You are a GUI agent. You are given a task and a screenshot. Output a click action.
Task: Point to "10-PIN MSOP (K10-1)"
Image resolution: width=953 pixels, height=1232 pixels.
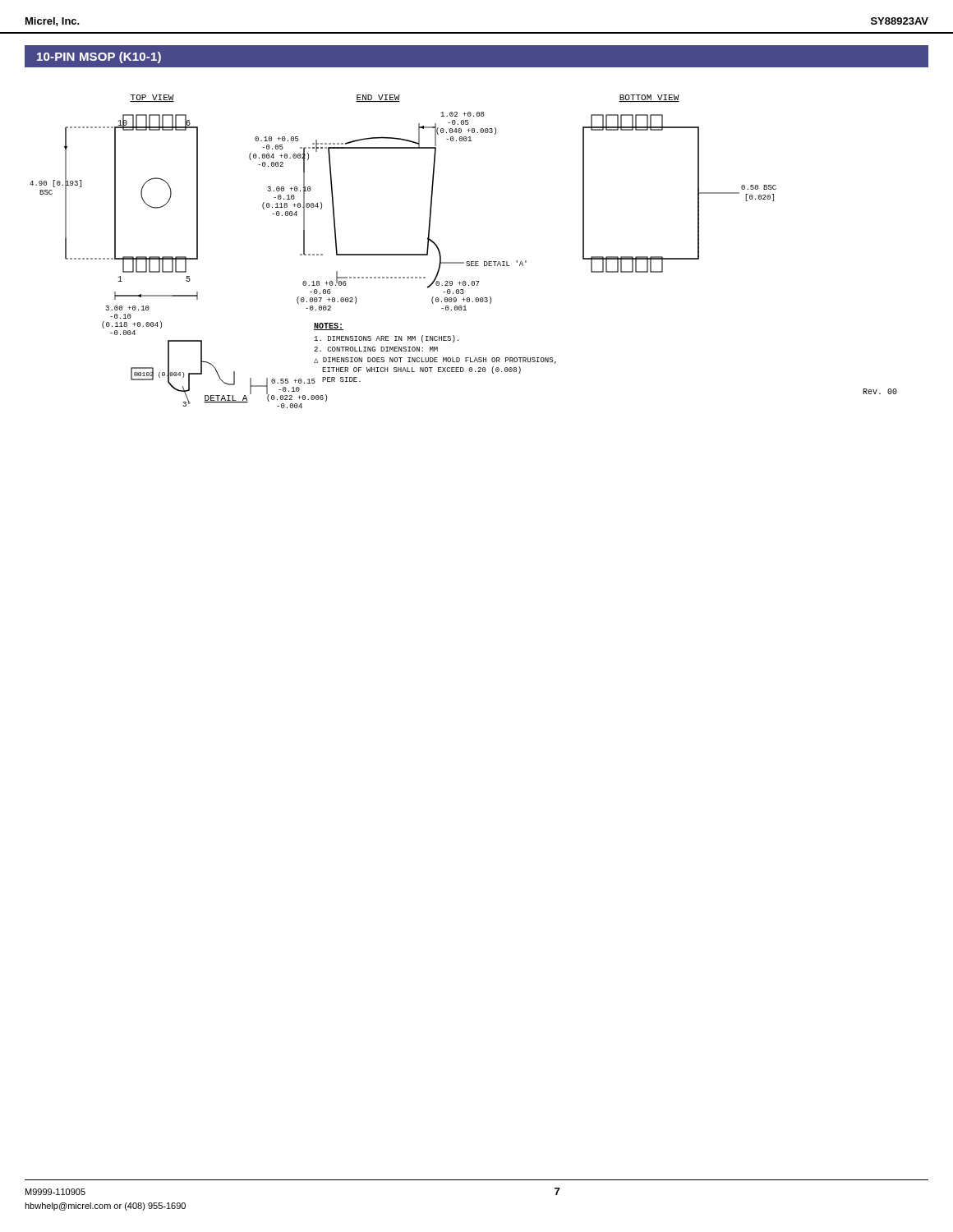coord(99,56)
